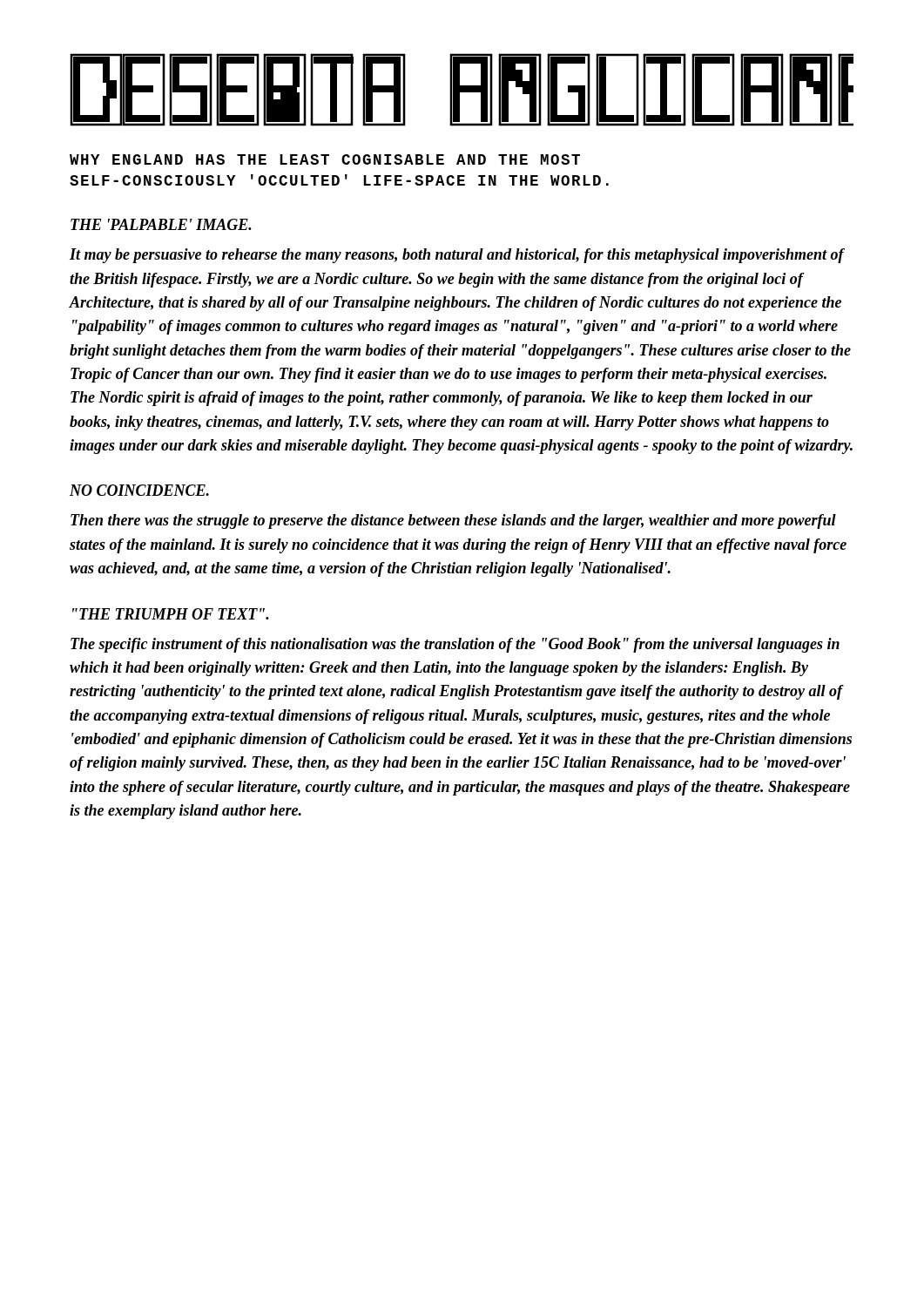
Task: Select the section header containing "THE 'PALPABLE' IMAGE."
Action: 161,225
